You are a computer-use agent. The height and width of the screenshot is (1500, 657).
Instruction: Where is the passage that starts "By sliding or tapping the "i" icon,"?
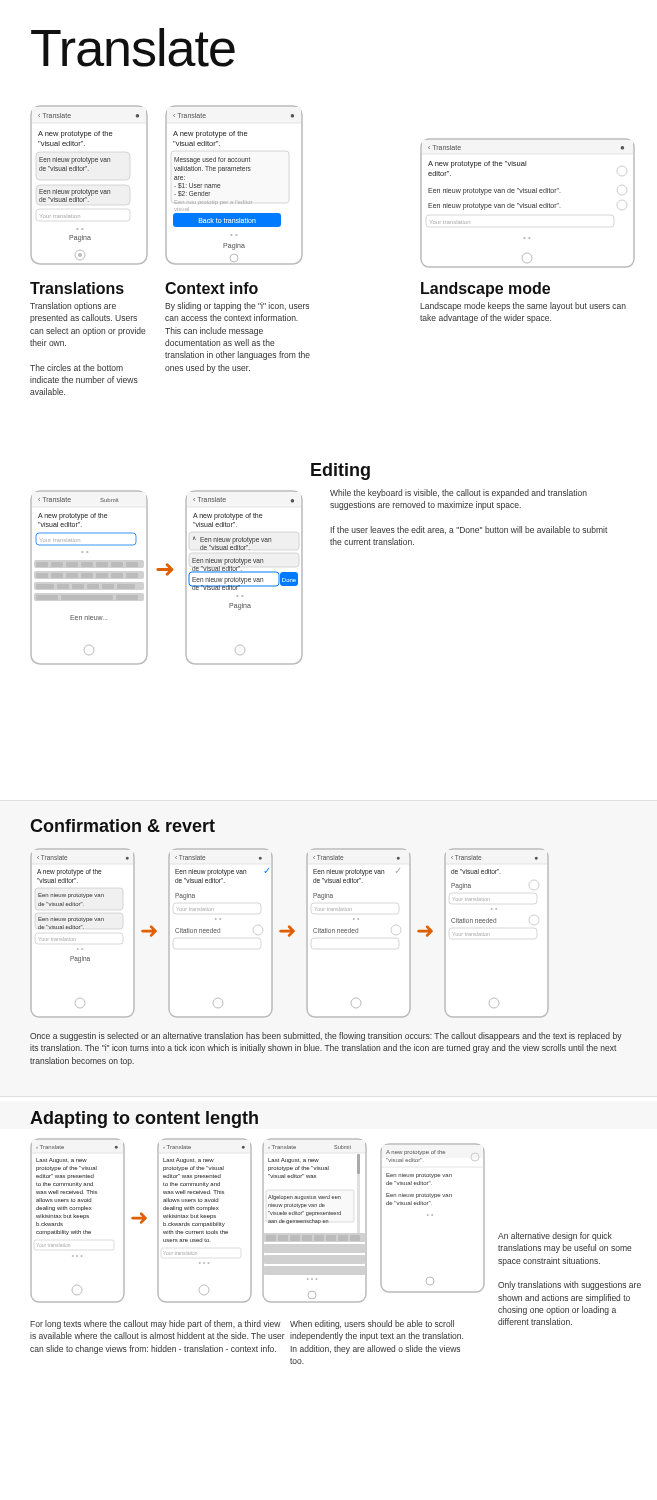(x=238, y=337)
